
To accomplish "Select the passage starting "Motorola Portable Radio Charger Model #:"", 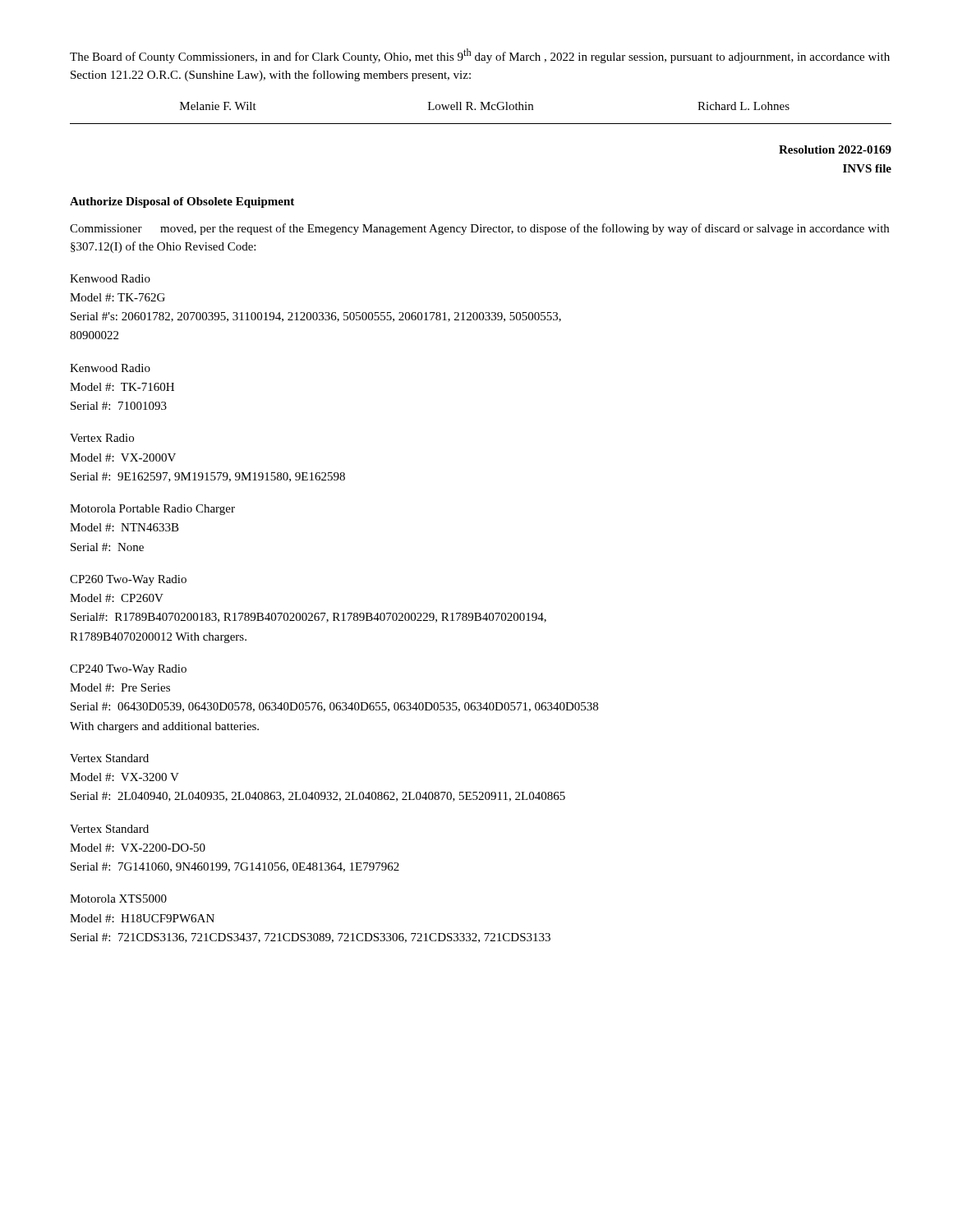I will (152, 527).
